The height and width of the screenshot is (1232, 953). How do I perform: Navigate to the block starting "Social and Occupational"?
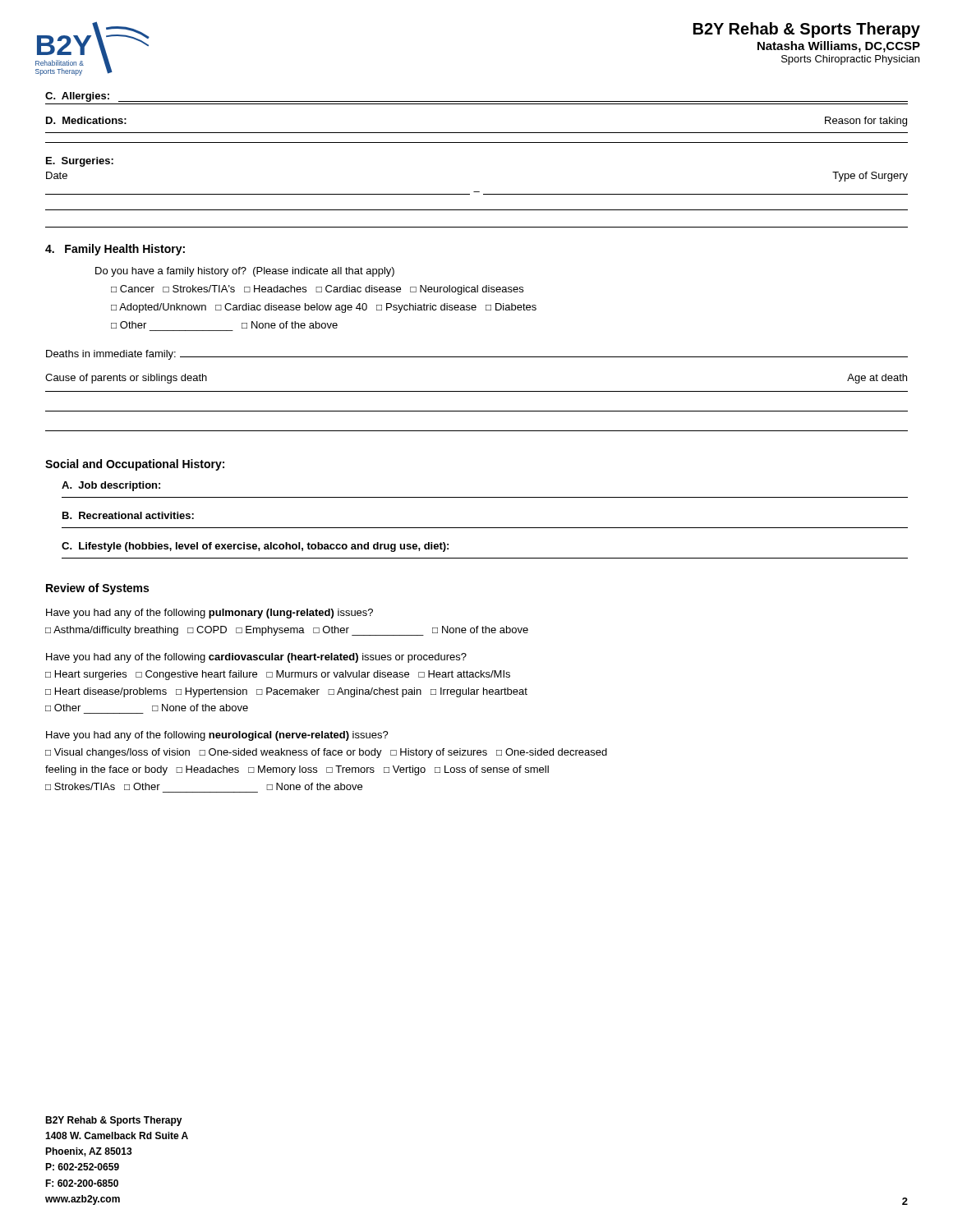point(135,464)
